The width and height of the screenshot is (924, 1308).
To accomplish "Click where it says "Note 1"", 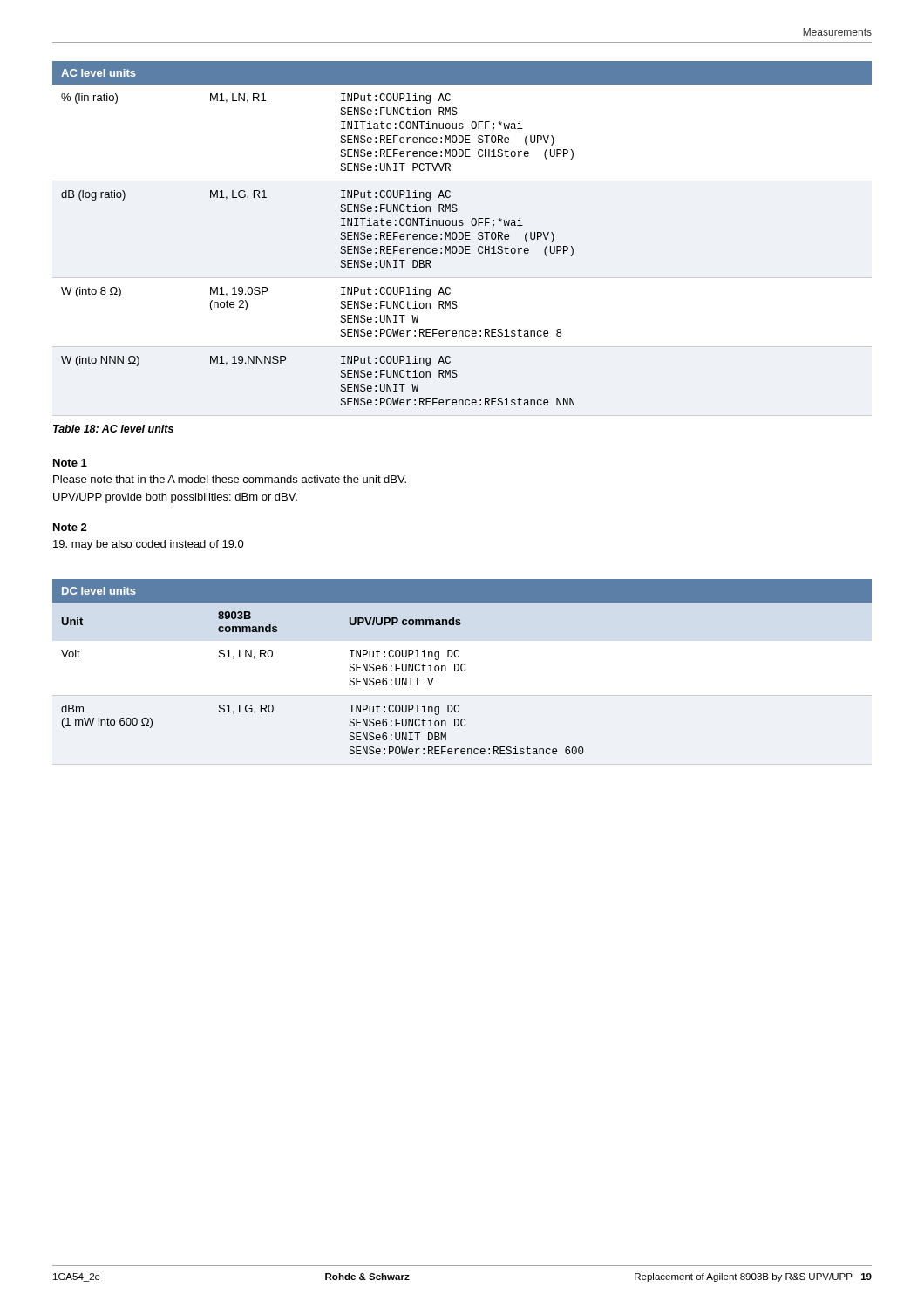I will click(x=70, y=463).
